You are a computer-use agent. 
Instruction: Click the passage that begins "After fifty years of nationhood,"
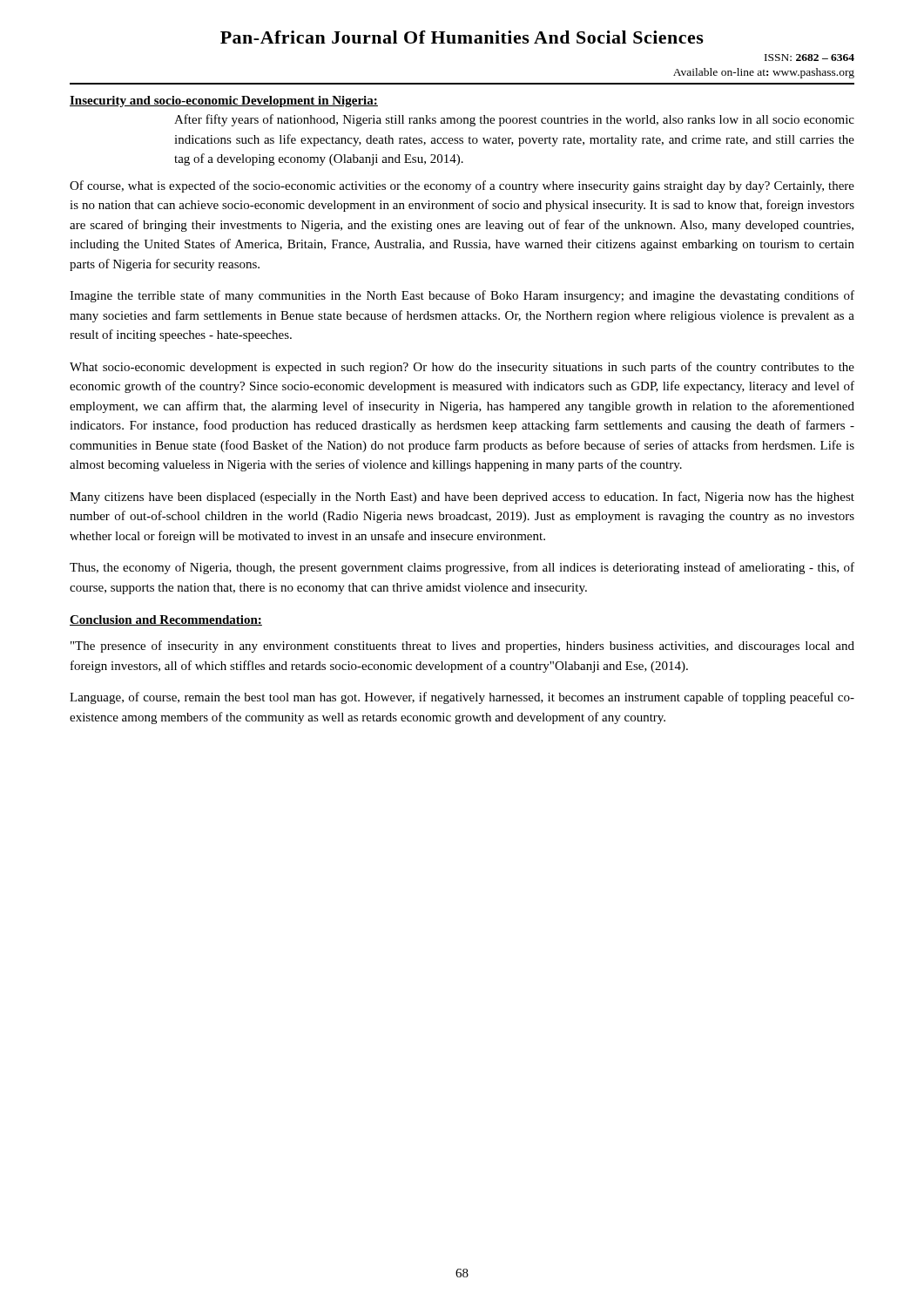[514, 139]
